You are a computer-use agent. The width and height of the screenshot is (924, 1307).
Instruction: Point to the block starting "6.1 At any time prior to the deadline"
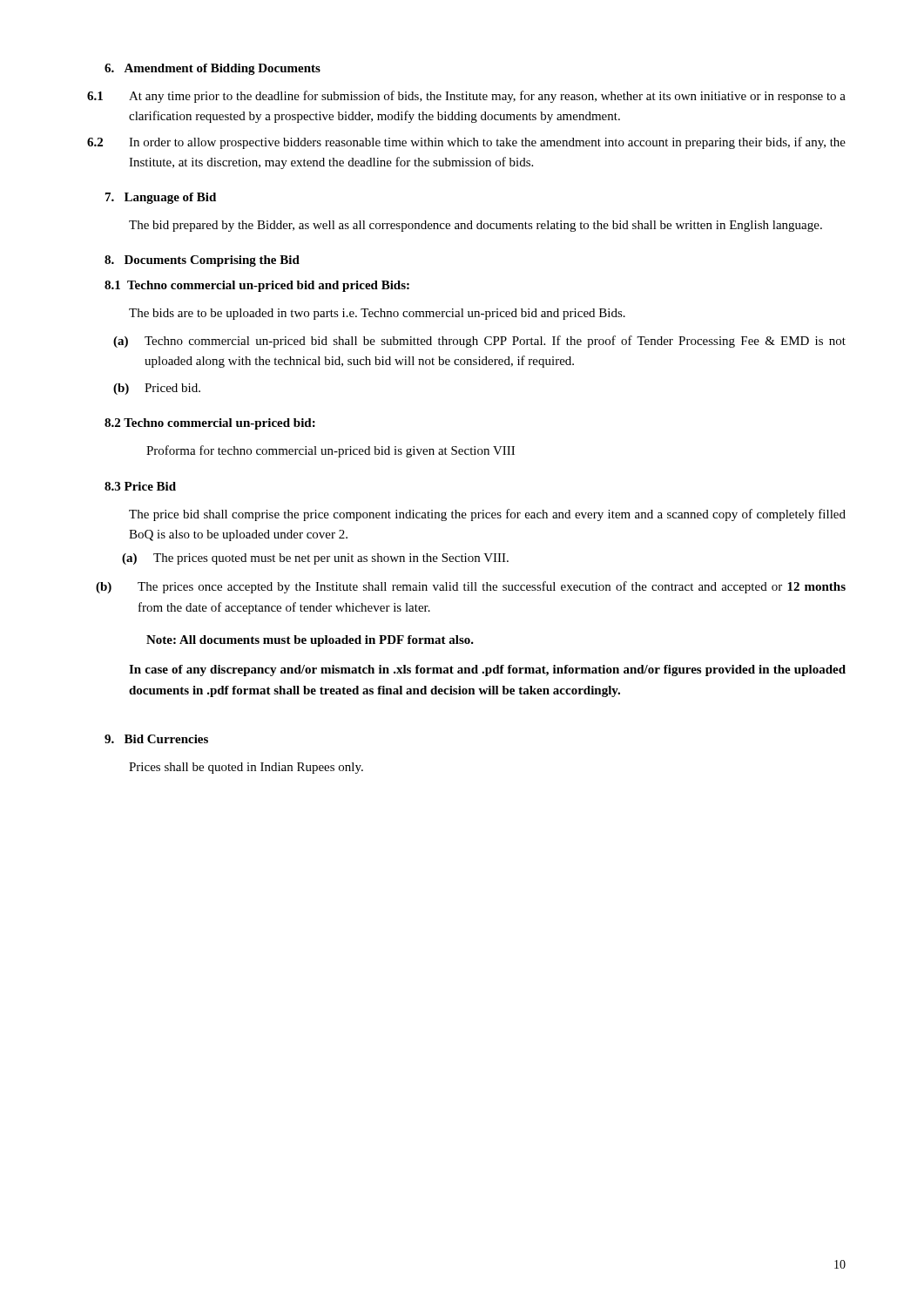tap(466, 107)
